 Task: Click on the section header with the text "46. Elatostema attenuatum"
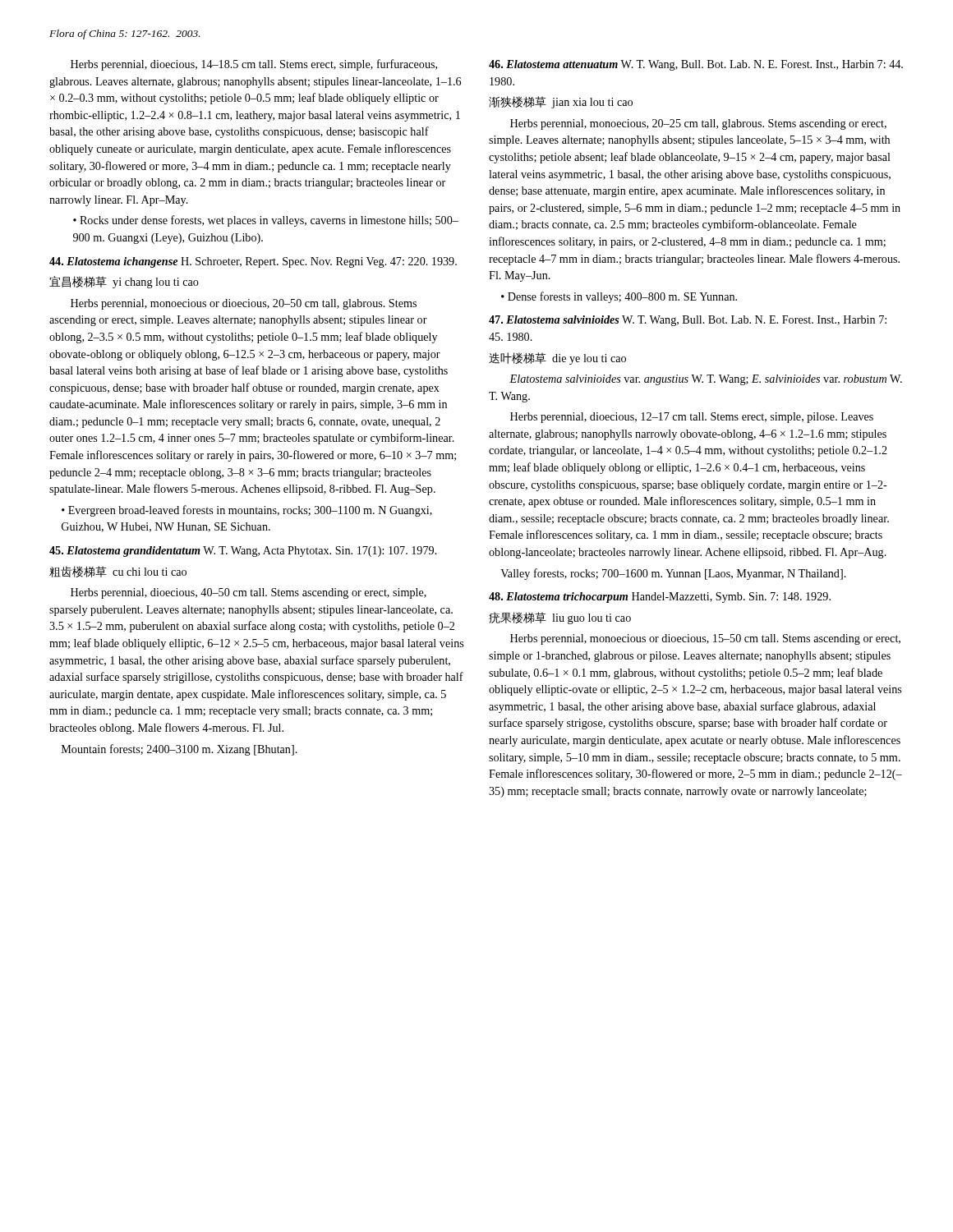pyautogui.click(x=696, y=73)
